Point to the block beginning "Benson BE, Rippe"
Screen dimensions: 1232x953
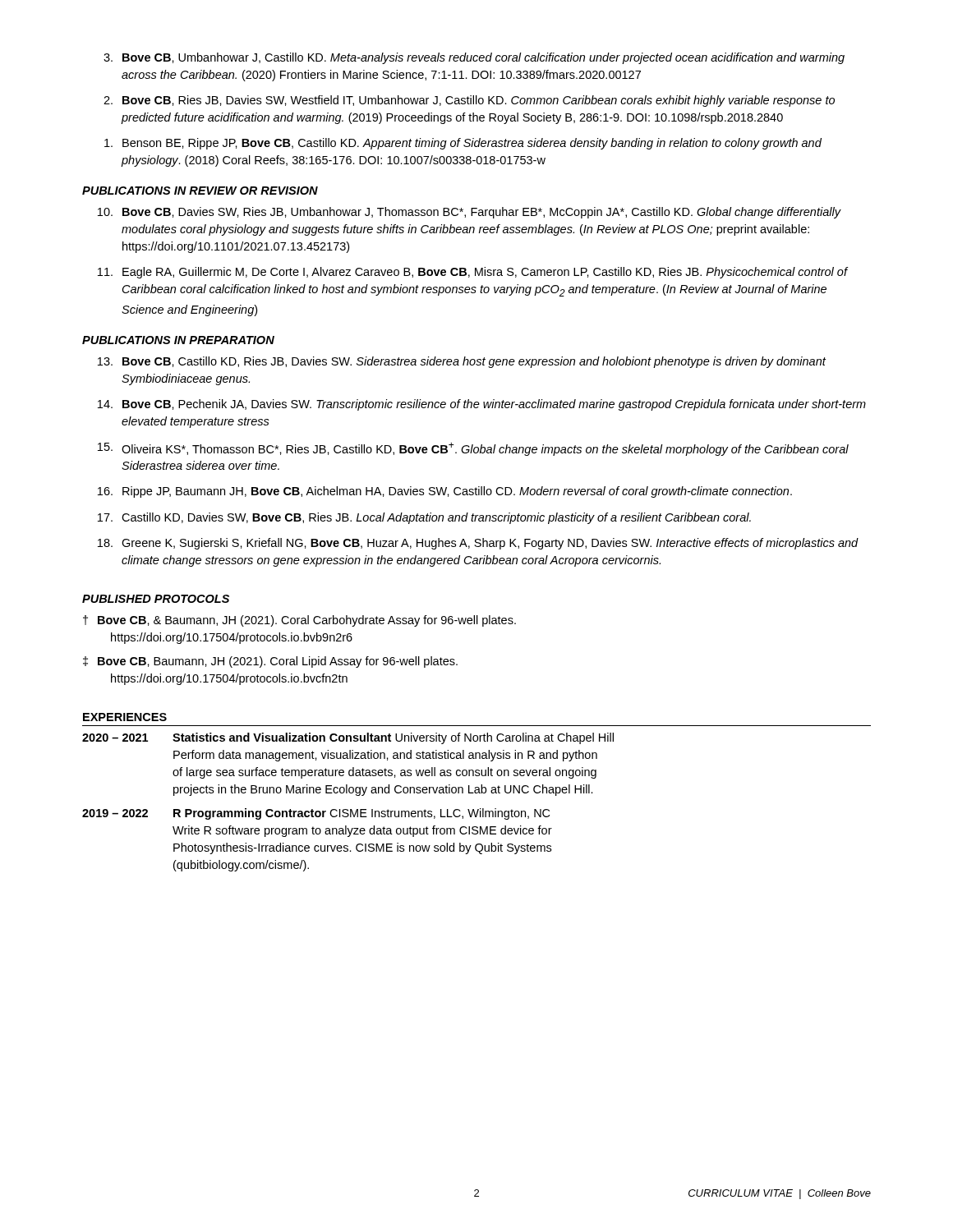(x=476, y=152)
